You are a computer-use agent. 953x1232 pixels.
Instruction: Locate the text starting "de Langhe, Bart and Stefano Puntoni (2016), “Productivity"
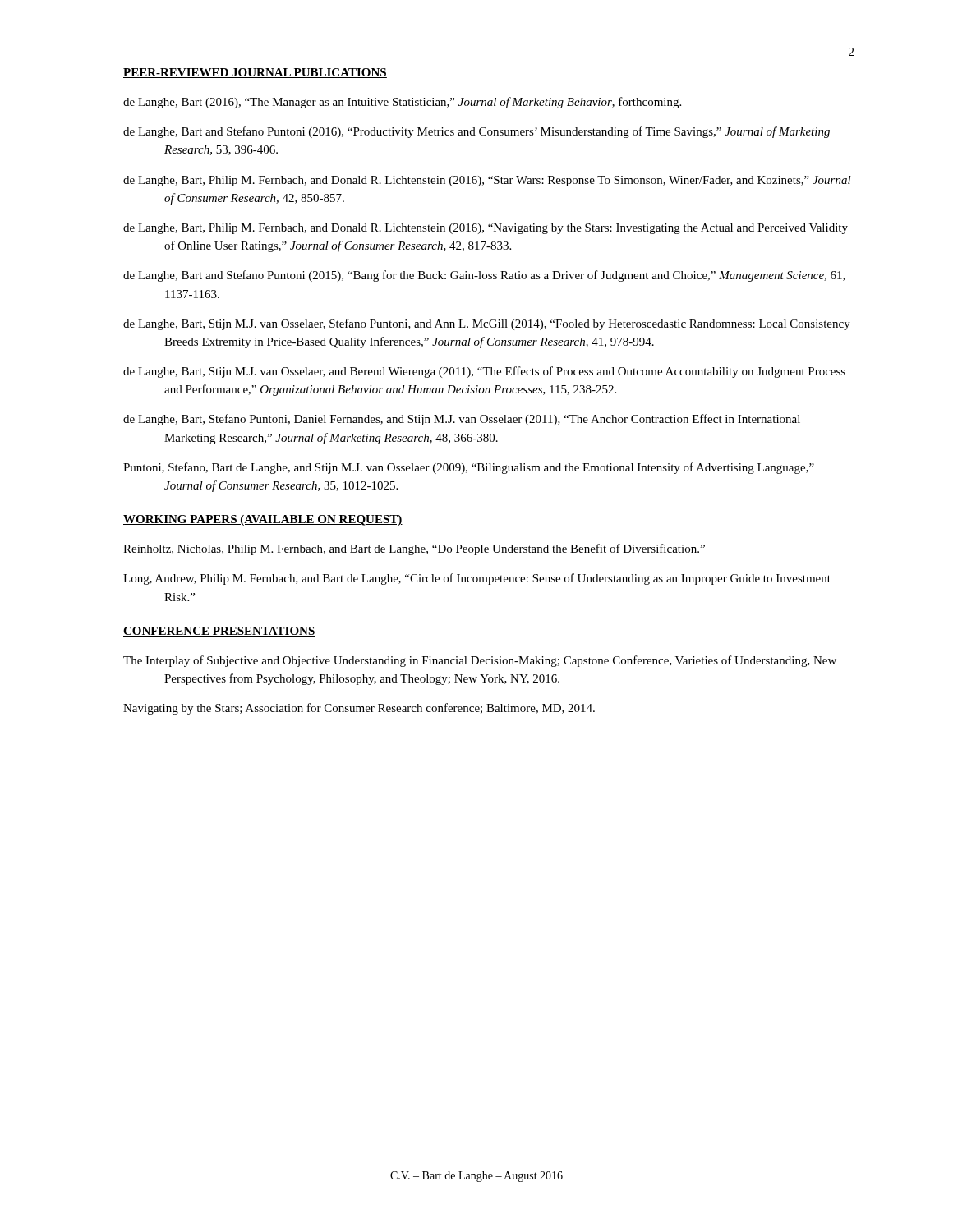pyautogui.click(x=477, y=141)
